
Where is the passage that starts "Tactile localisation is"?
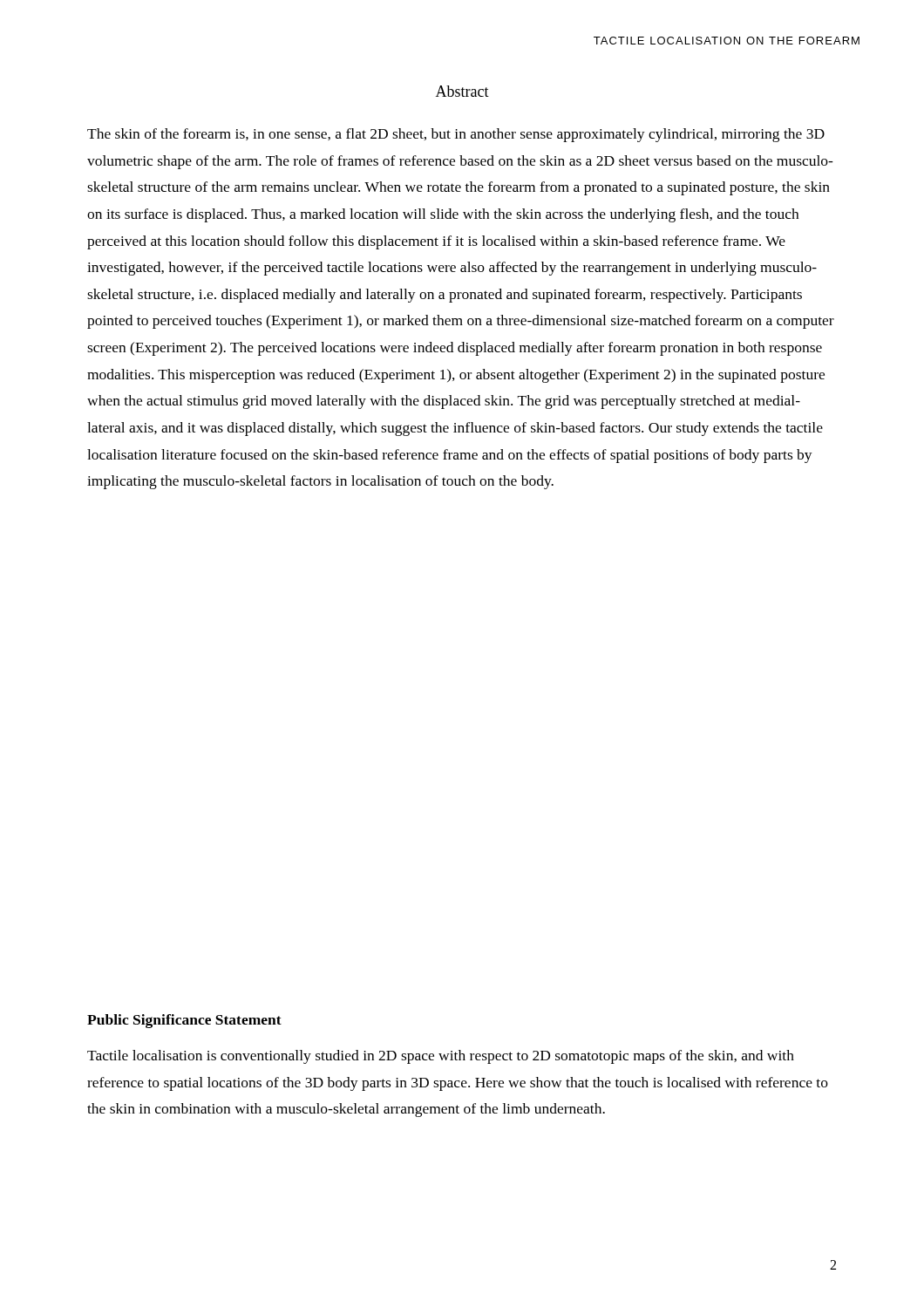(458, 1082)
